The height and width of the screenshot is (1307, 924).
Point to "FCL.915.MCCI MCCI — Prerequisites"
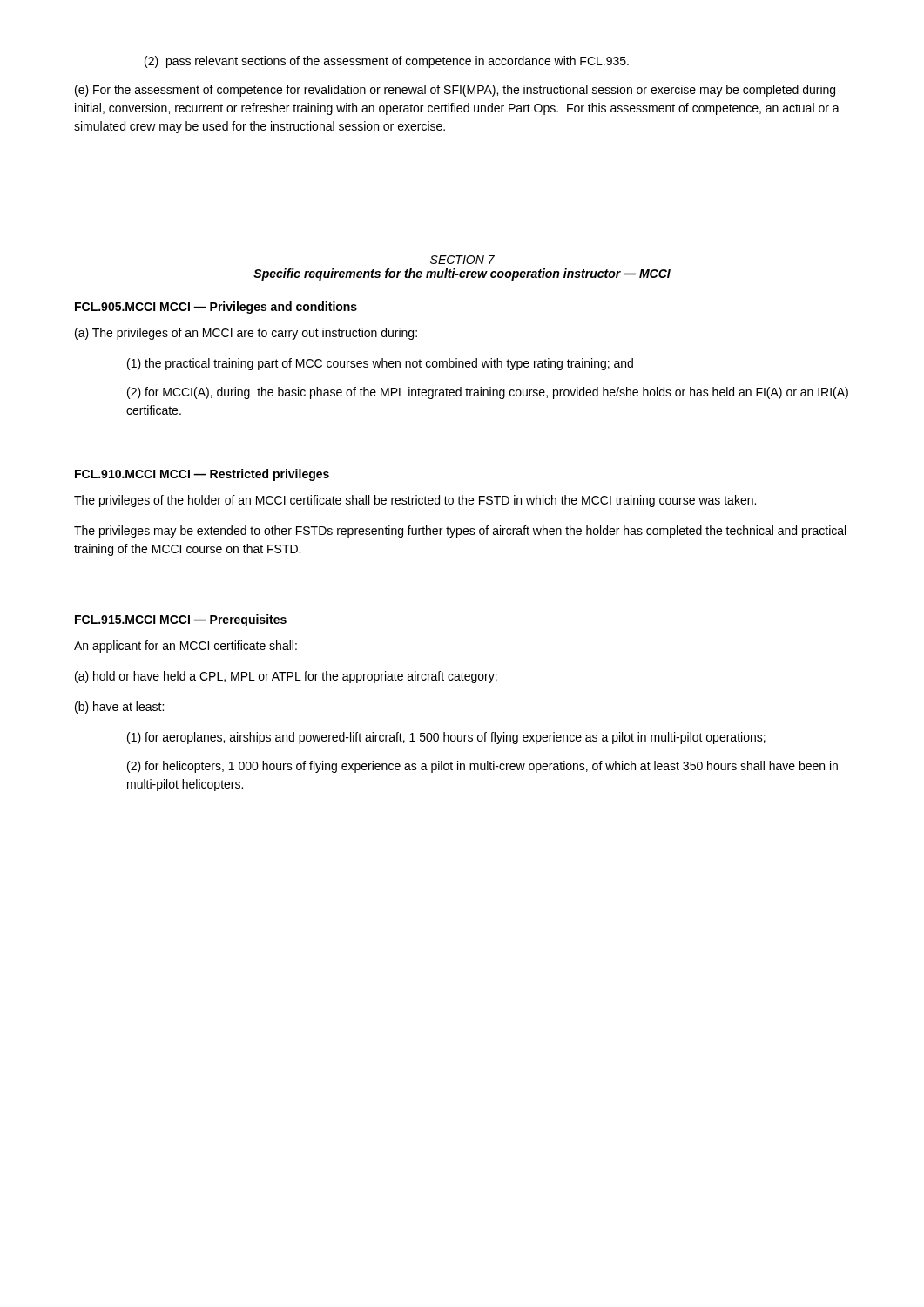click(180, 620)
